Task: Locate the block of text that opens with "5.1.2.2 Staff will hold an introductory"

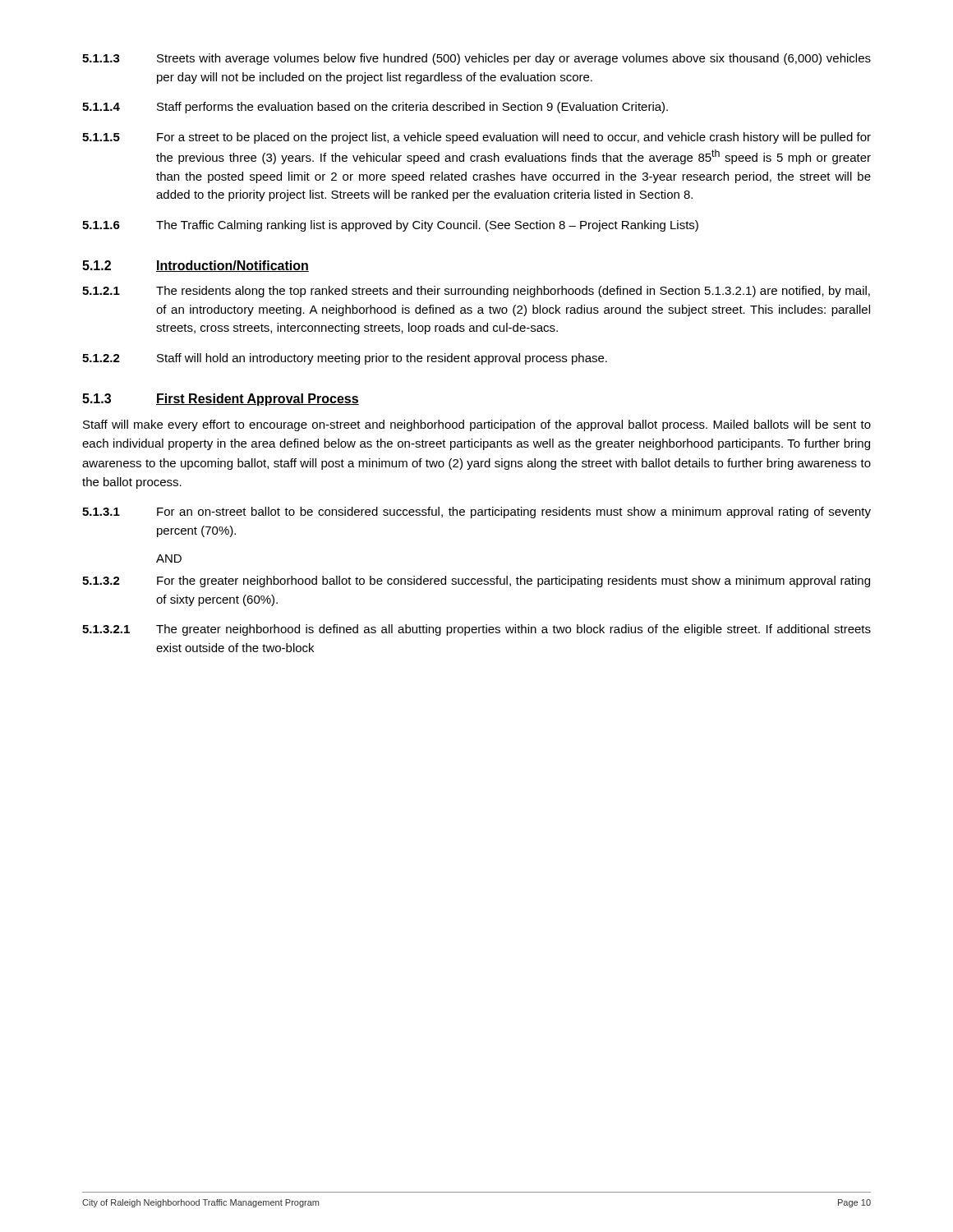Action: [476, 358]
